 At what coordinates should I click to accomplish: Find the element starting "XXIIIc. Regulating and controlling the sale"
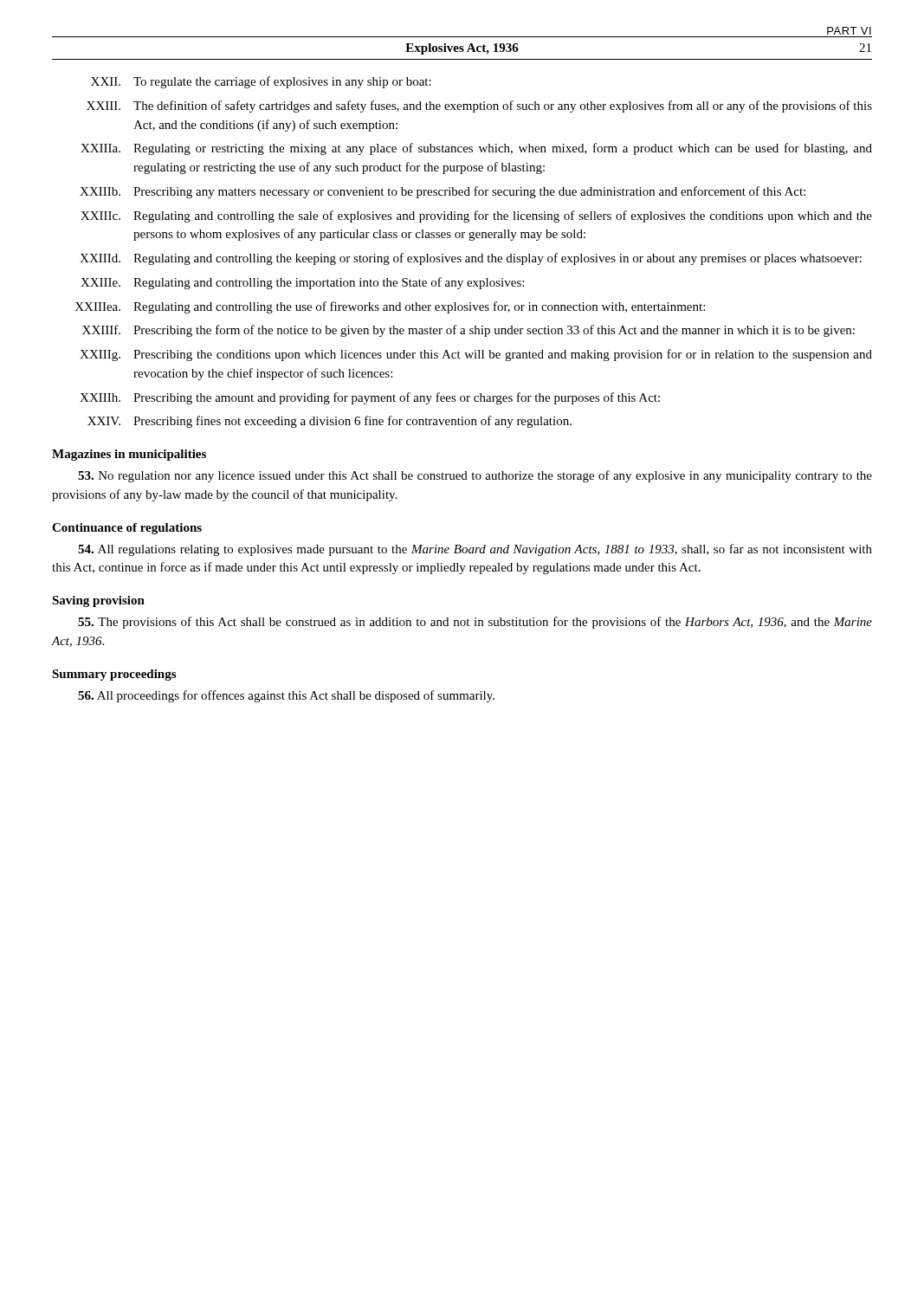462,225
